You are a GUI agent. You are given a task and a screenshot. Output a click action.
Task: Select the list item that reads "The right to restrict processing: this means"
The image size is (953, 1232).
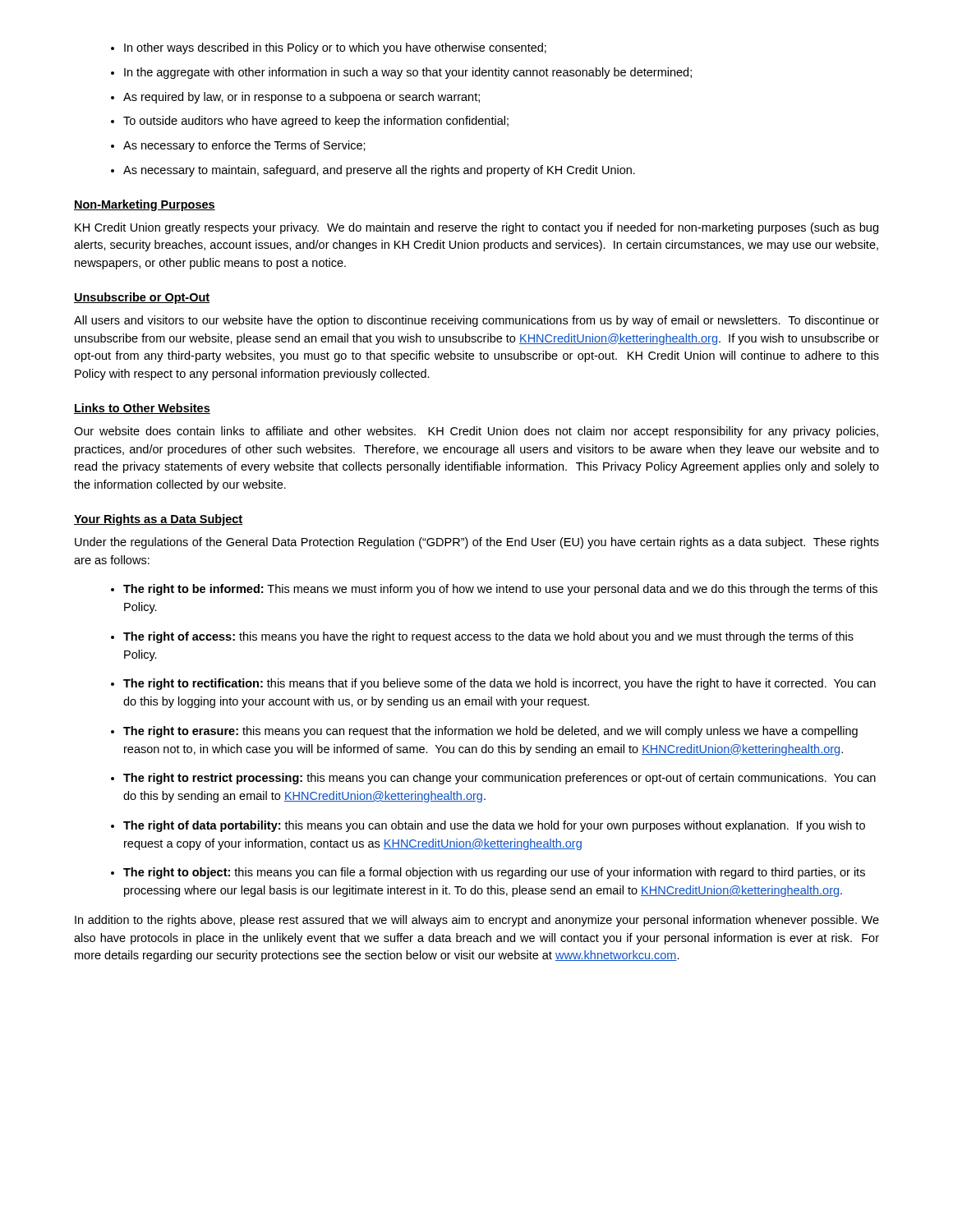[500, 787]
